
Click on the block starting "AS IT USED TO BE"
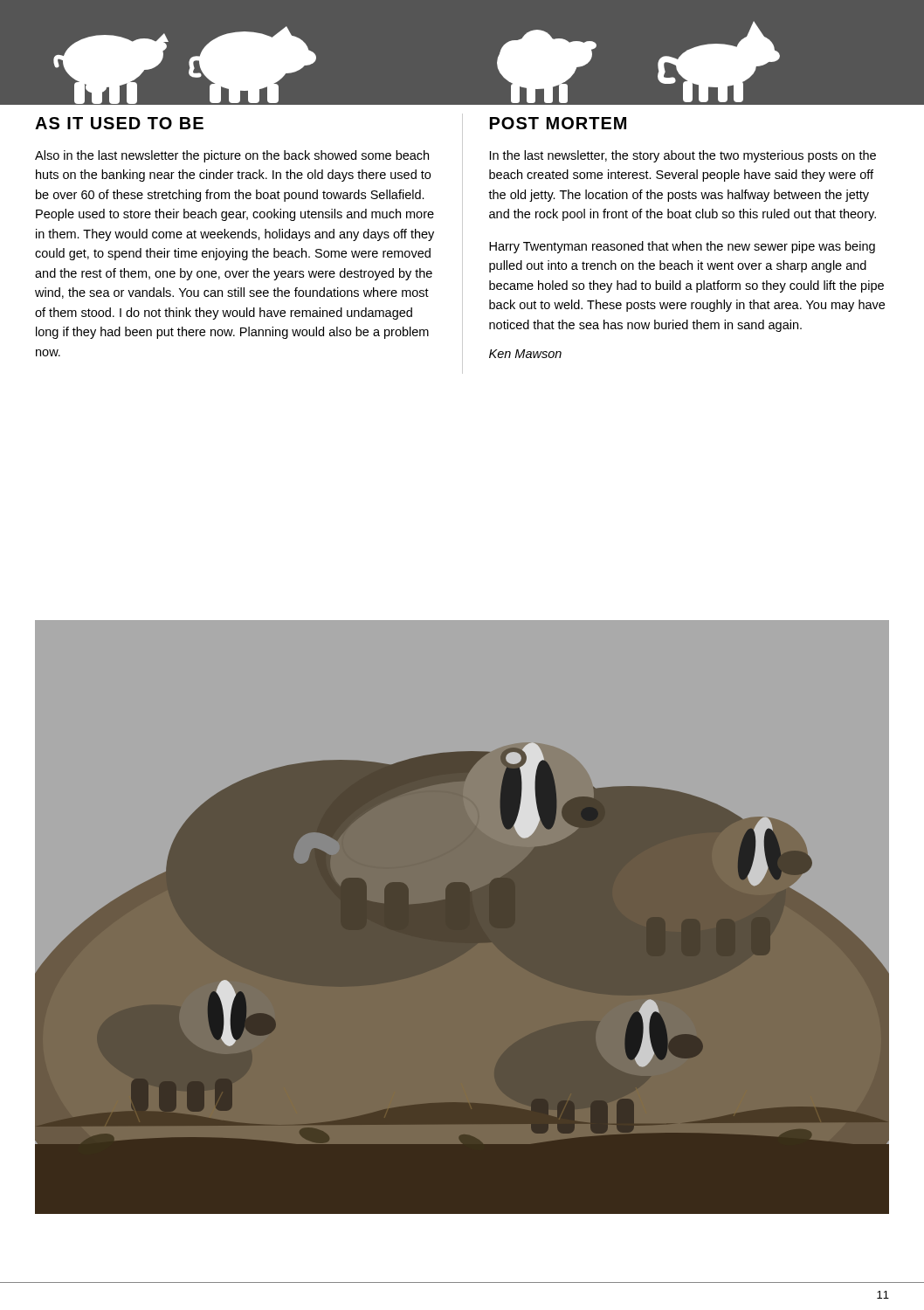[x=120, y=123]
